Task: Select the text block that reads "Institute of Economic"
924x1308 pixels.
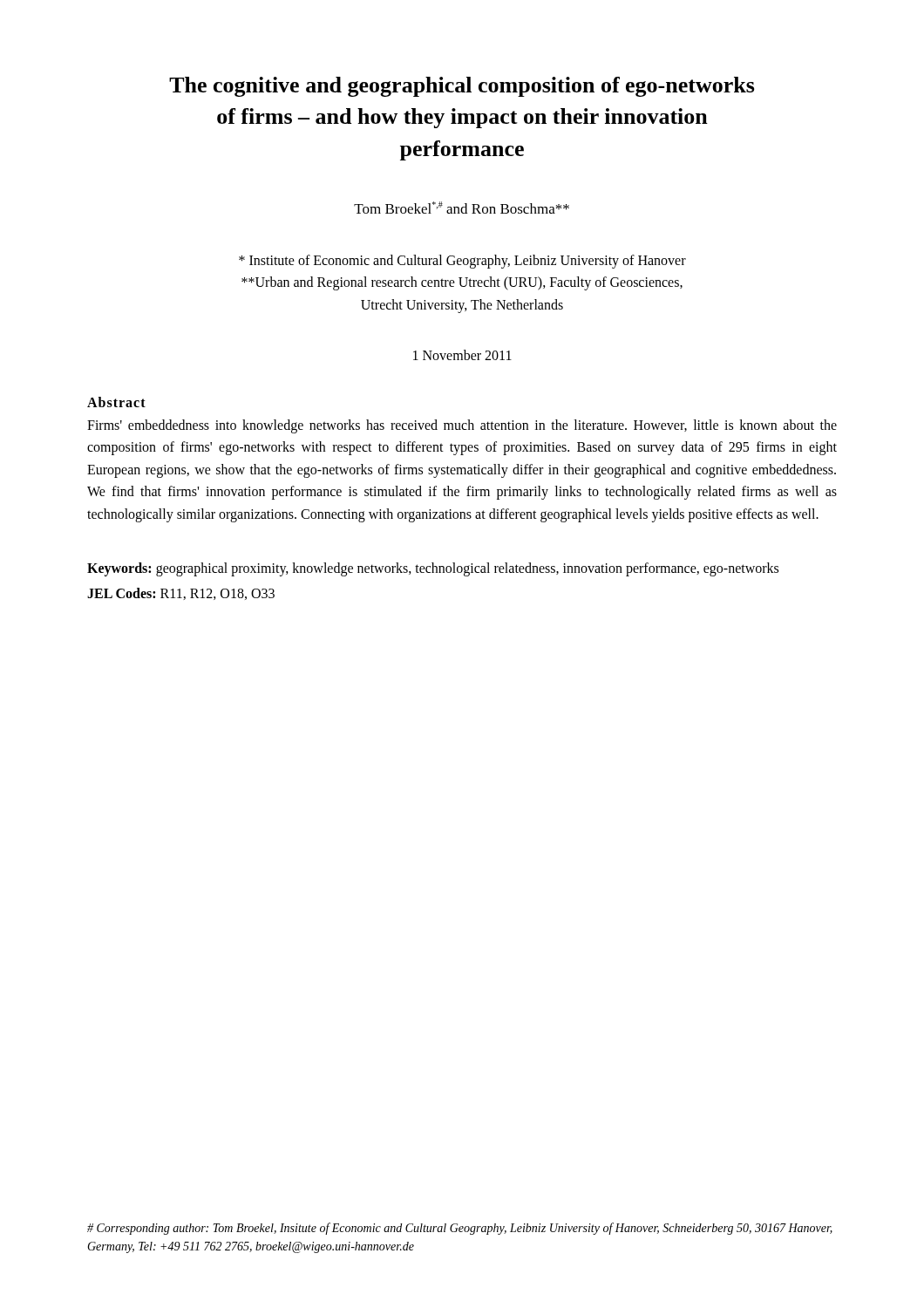Action: (462, 282)
